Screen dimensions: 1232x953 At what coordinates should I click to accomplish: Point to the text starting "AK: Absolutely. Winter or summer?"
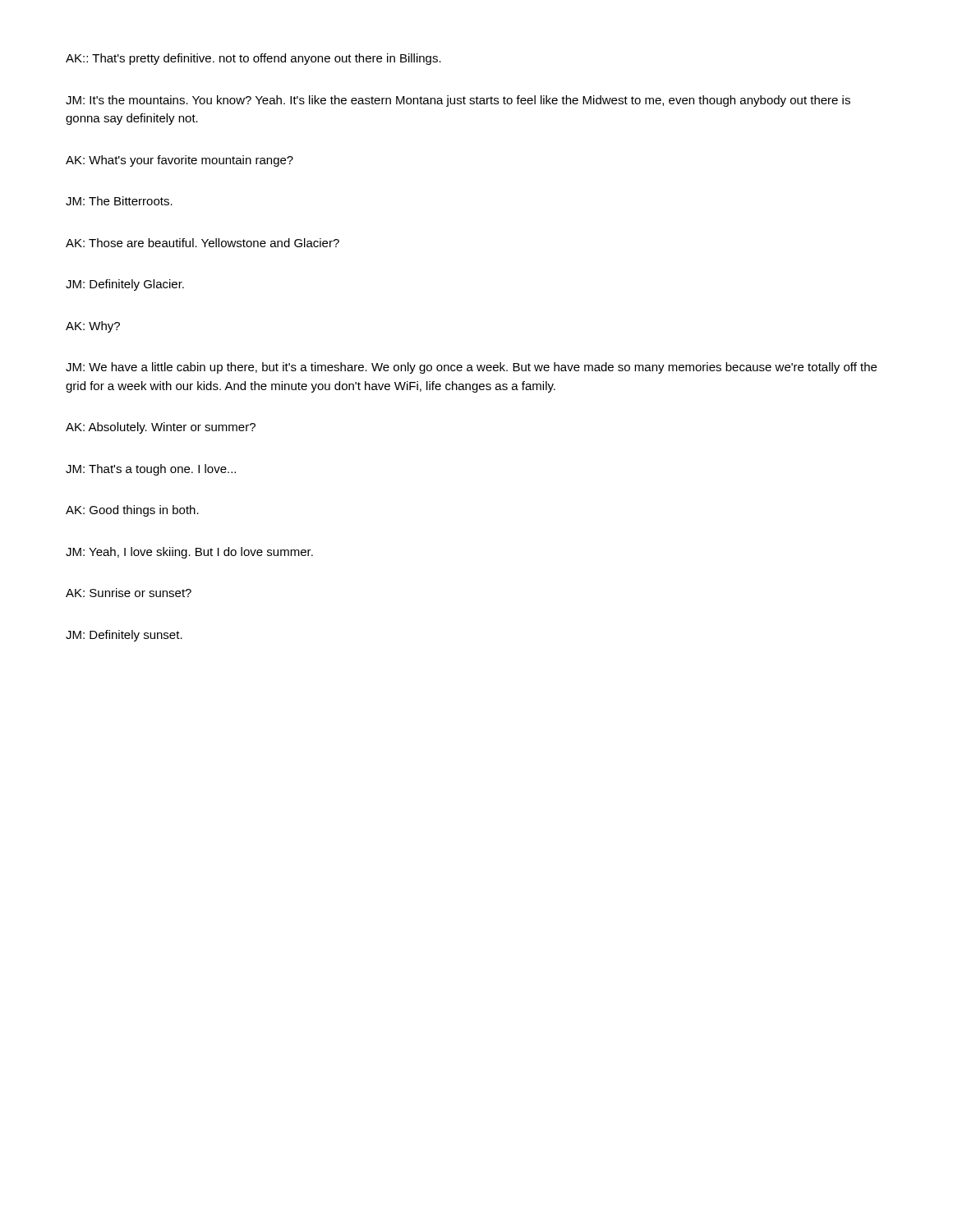pos(161,427)
